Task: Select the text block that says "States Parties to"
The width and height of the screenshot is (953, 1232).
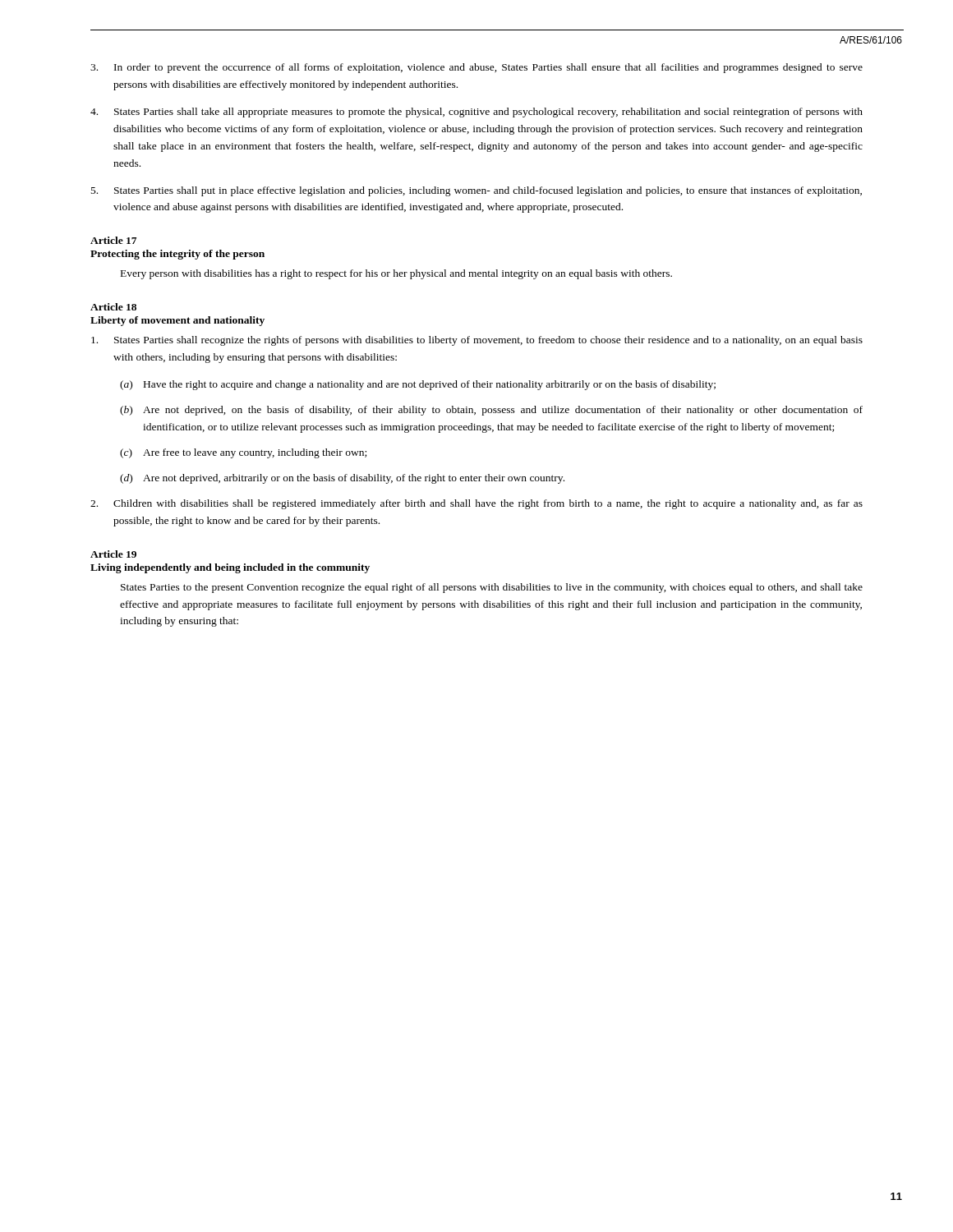Action: click(491, 604)
